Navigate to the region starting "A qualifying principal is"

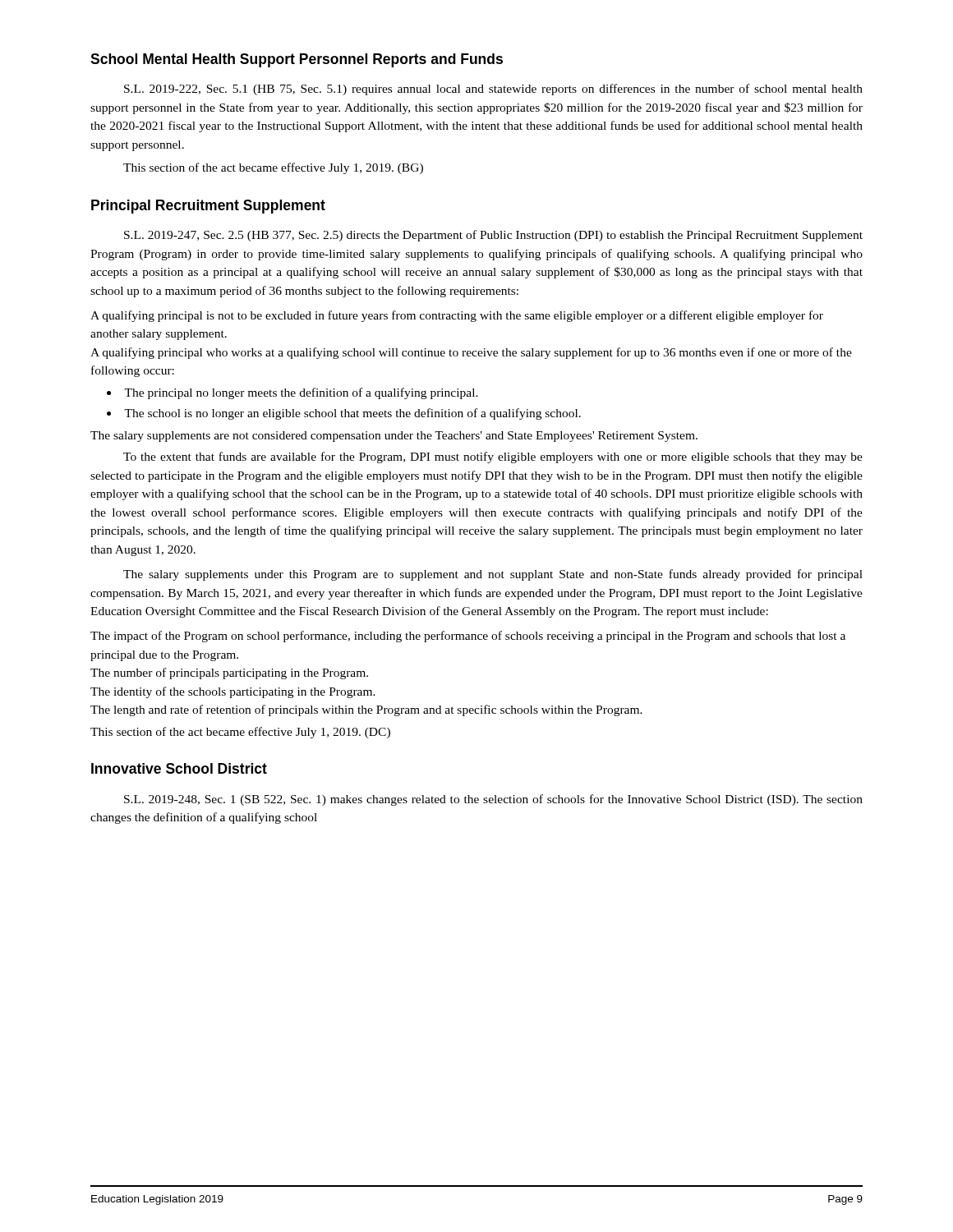pos(476,325)
